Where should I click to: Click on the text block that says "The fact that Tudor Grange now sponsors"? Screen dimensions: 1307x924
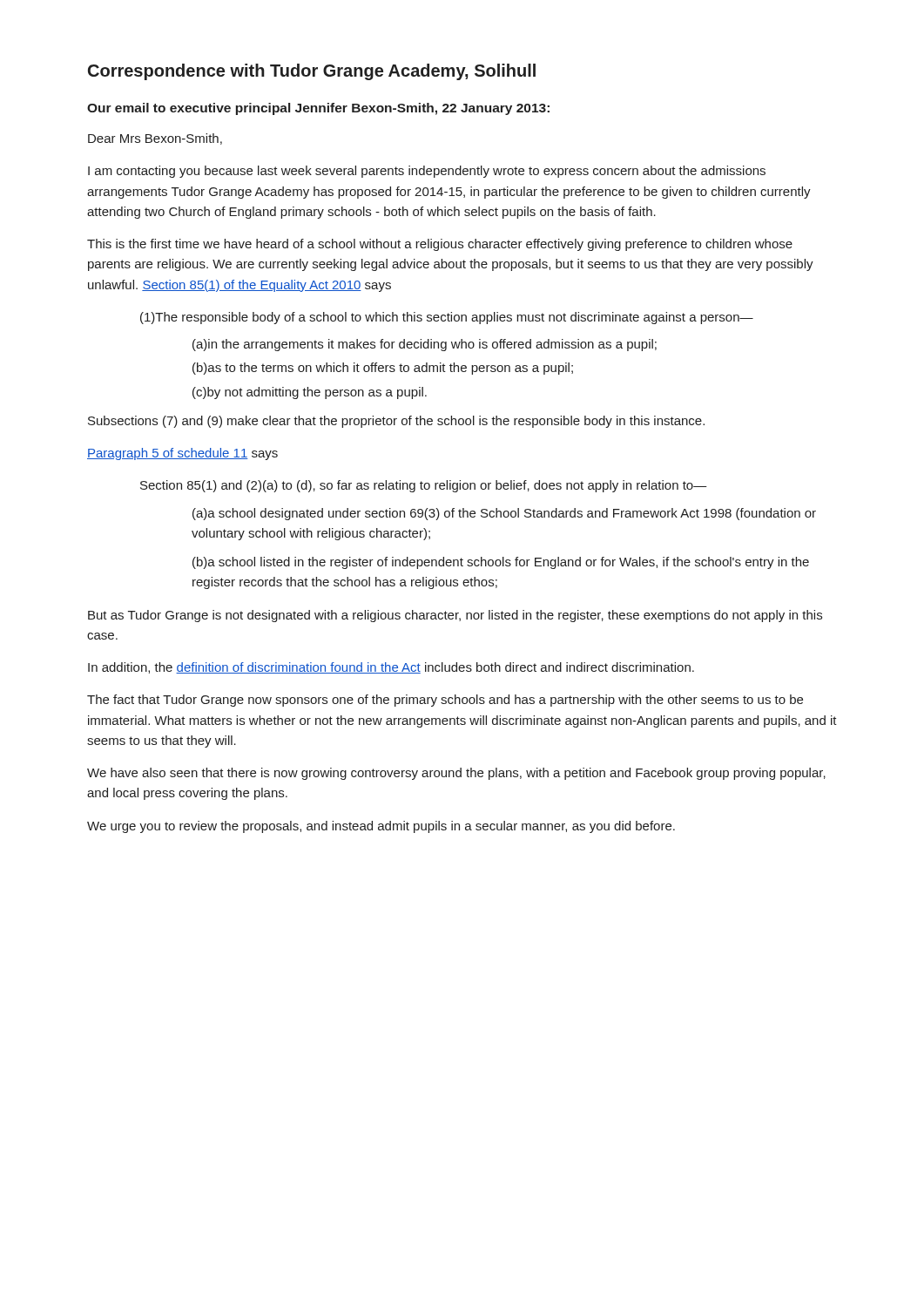coord(462,720)
